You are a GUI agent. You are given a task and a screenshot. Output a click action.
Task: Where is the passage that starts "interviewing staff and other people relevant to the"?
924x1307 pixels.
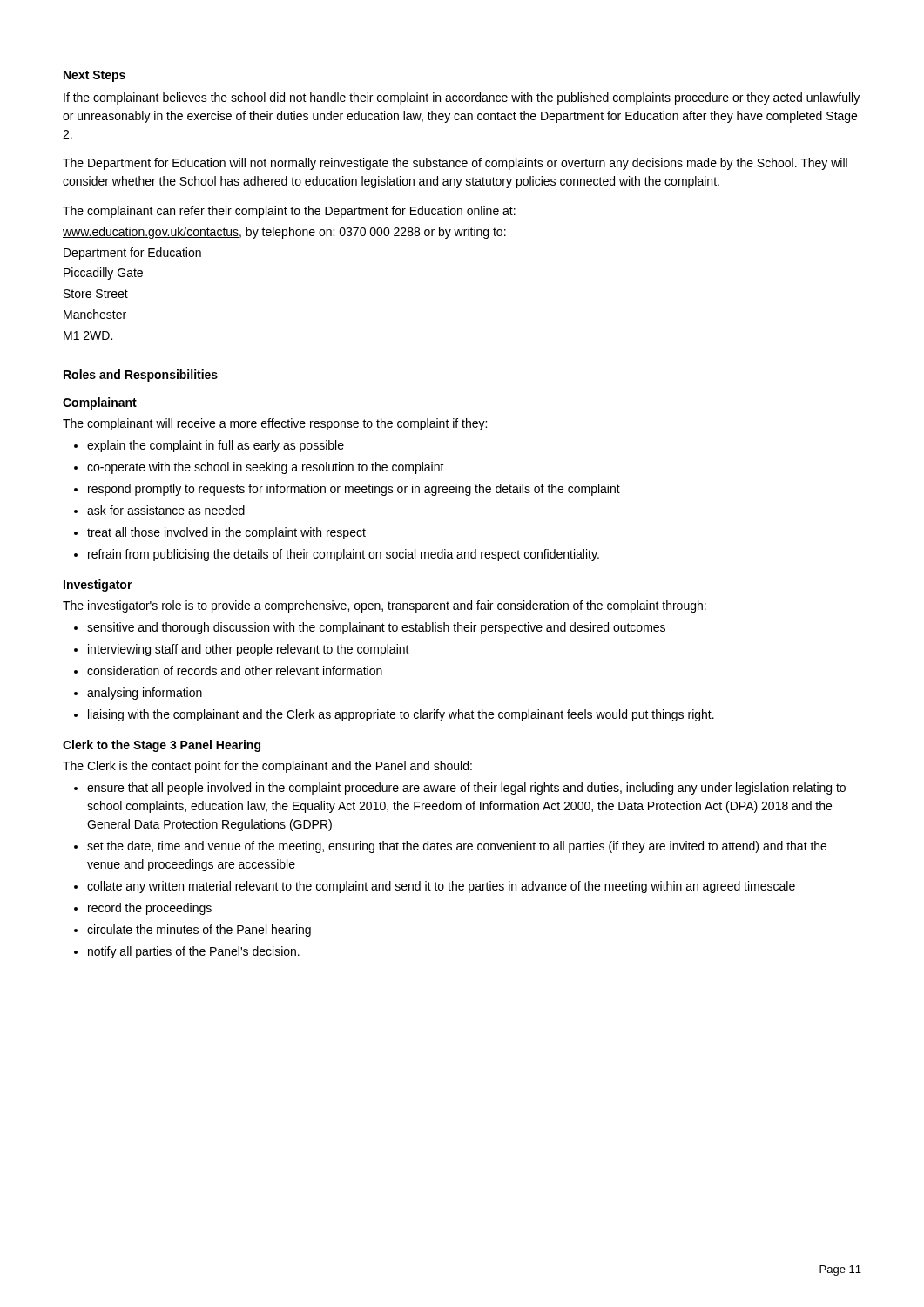click(248, 649)
